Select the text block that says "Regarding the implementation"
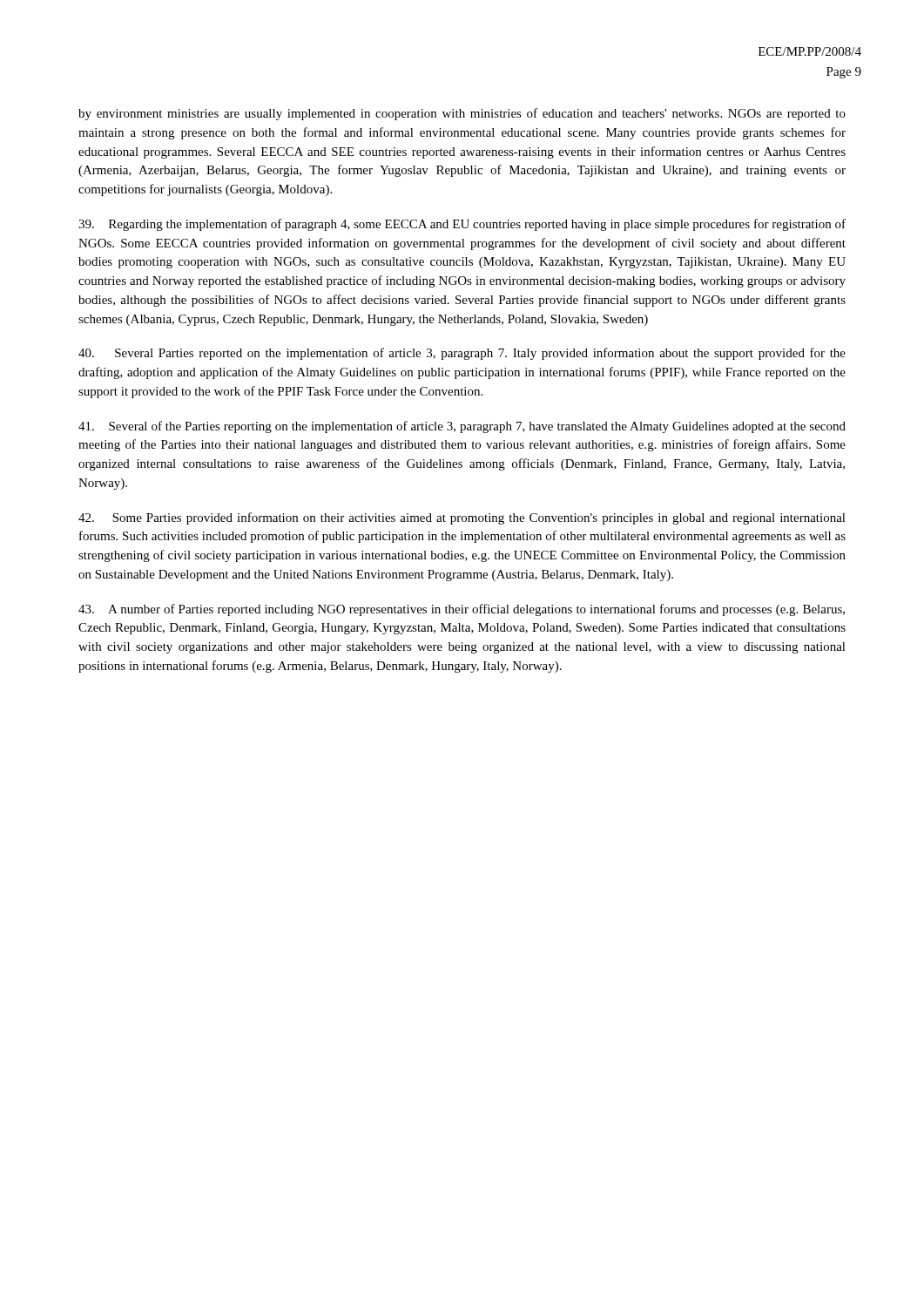The width and height of the screenshot is (924, 1307). click(x=462, y=271)
